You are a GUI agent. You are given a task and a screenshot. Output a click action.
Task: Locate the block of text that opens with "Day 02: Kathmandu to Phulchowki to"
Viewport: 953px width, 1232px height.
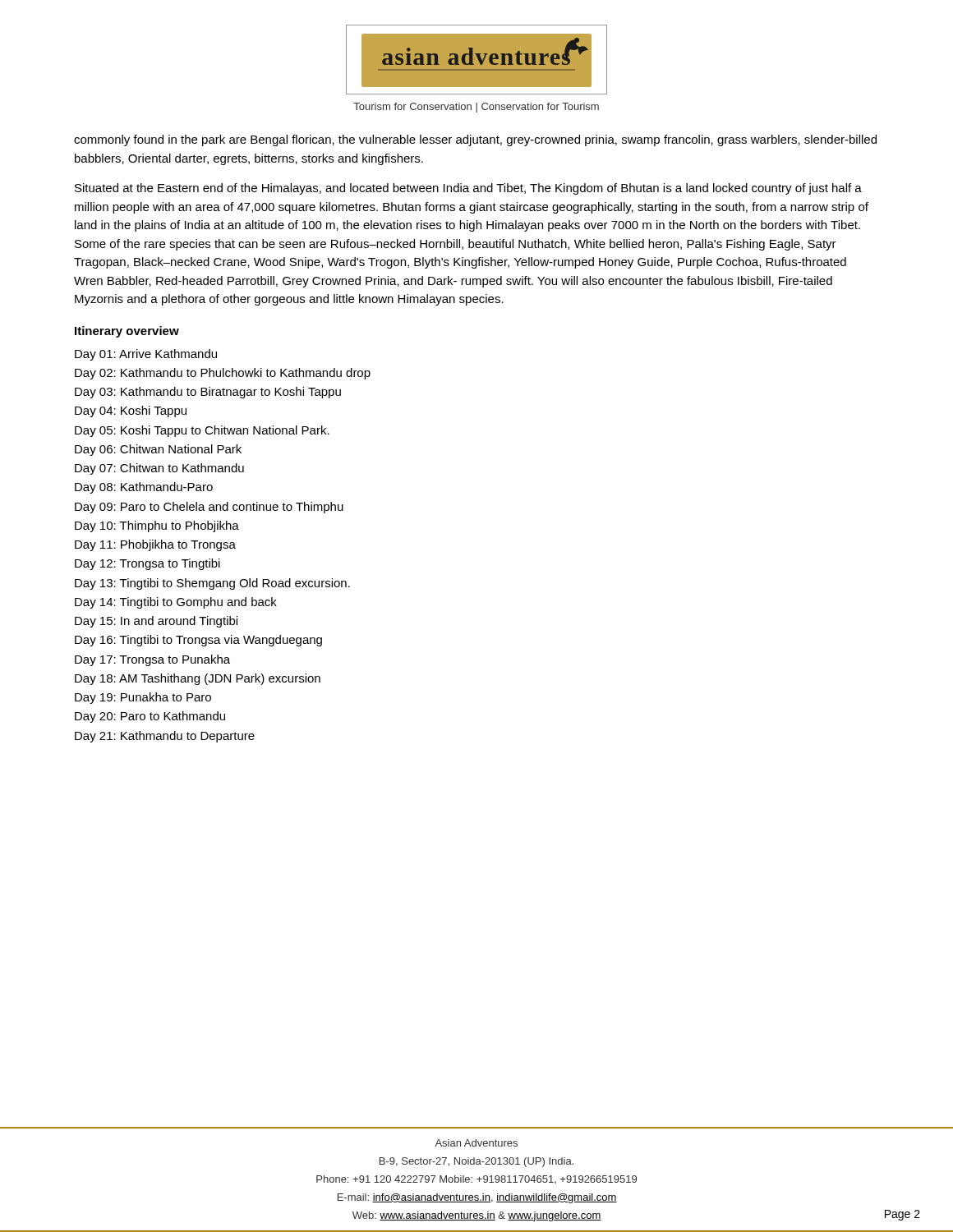(222, 372)
